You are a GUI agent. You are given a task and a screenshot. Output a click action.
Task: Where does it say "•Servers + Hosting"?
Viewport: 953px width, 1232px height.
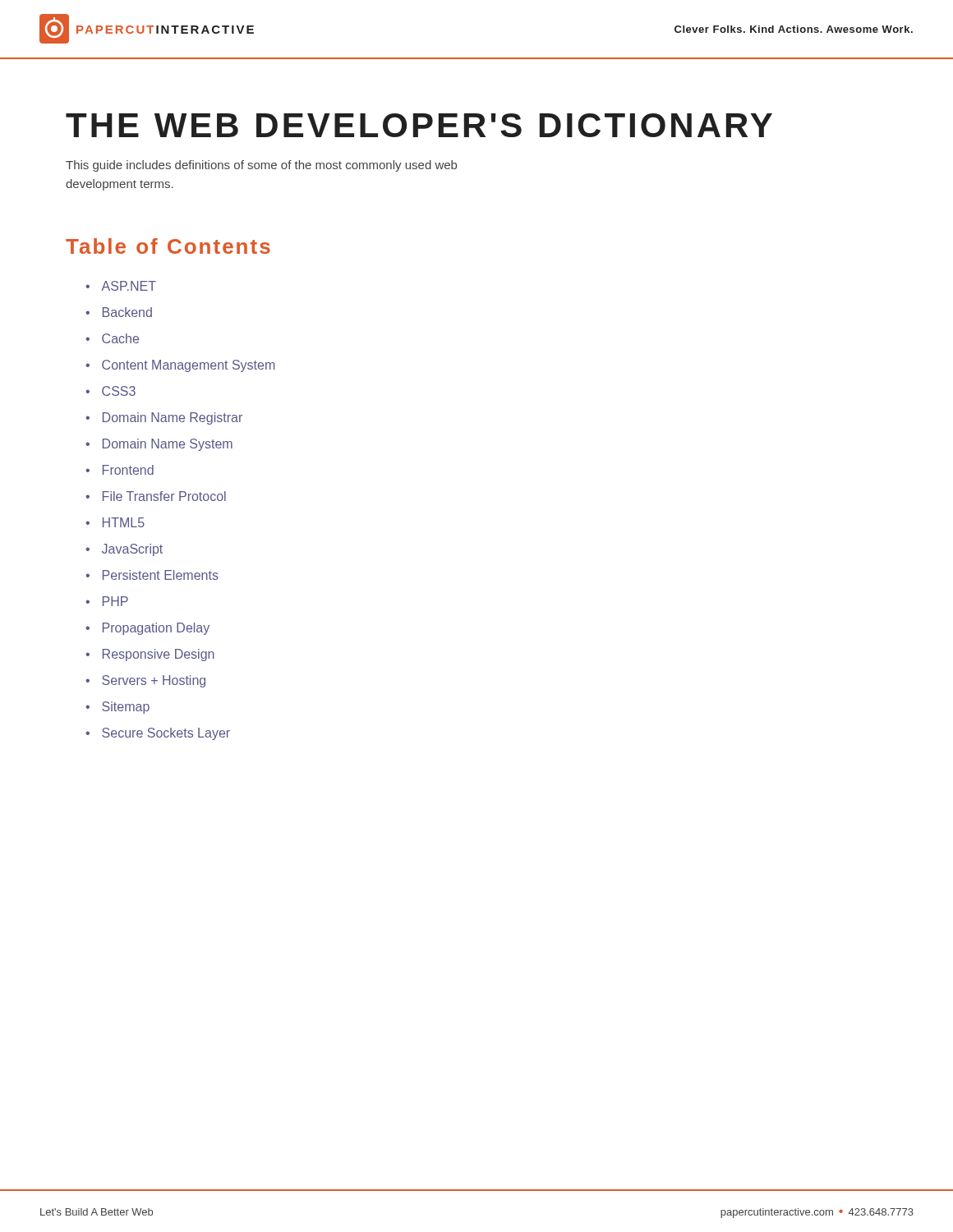click(146, 681)
